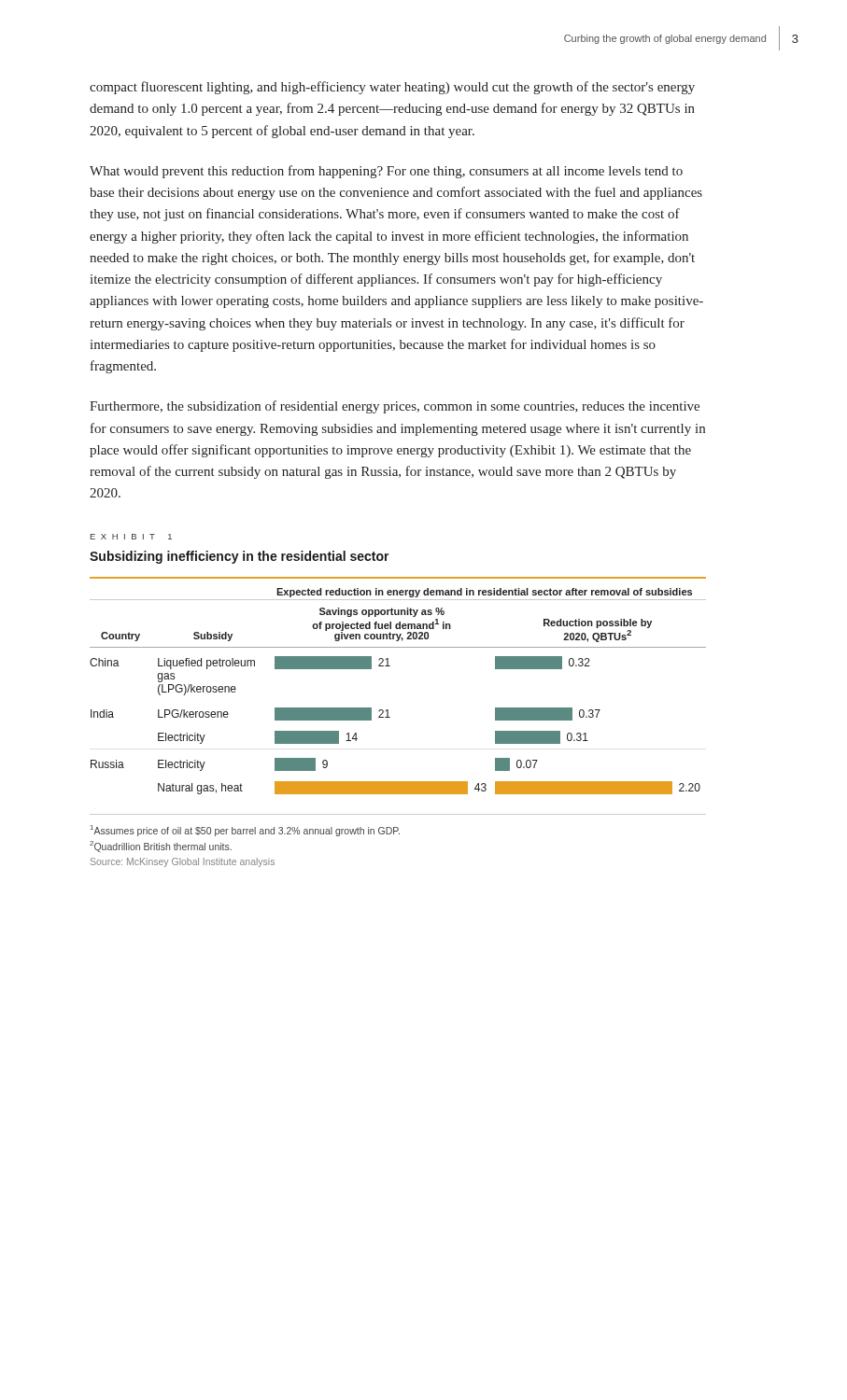This screenshot has height=1400, width=847.
Task: Select the region starting "What would prevent"
Action: point(397,268)
